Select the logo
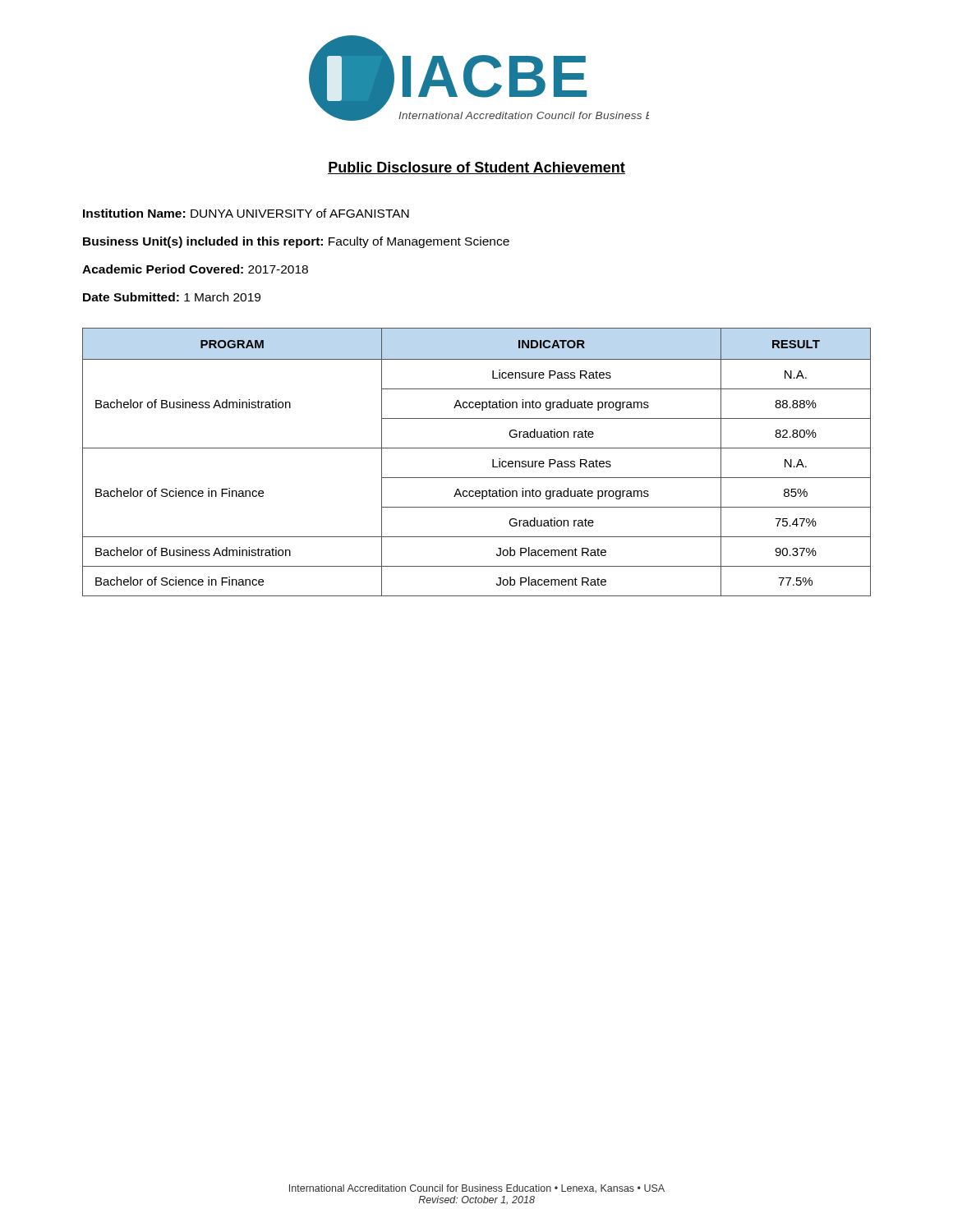This screenshot has height=1232, width=953. 476,84
